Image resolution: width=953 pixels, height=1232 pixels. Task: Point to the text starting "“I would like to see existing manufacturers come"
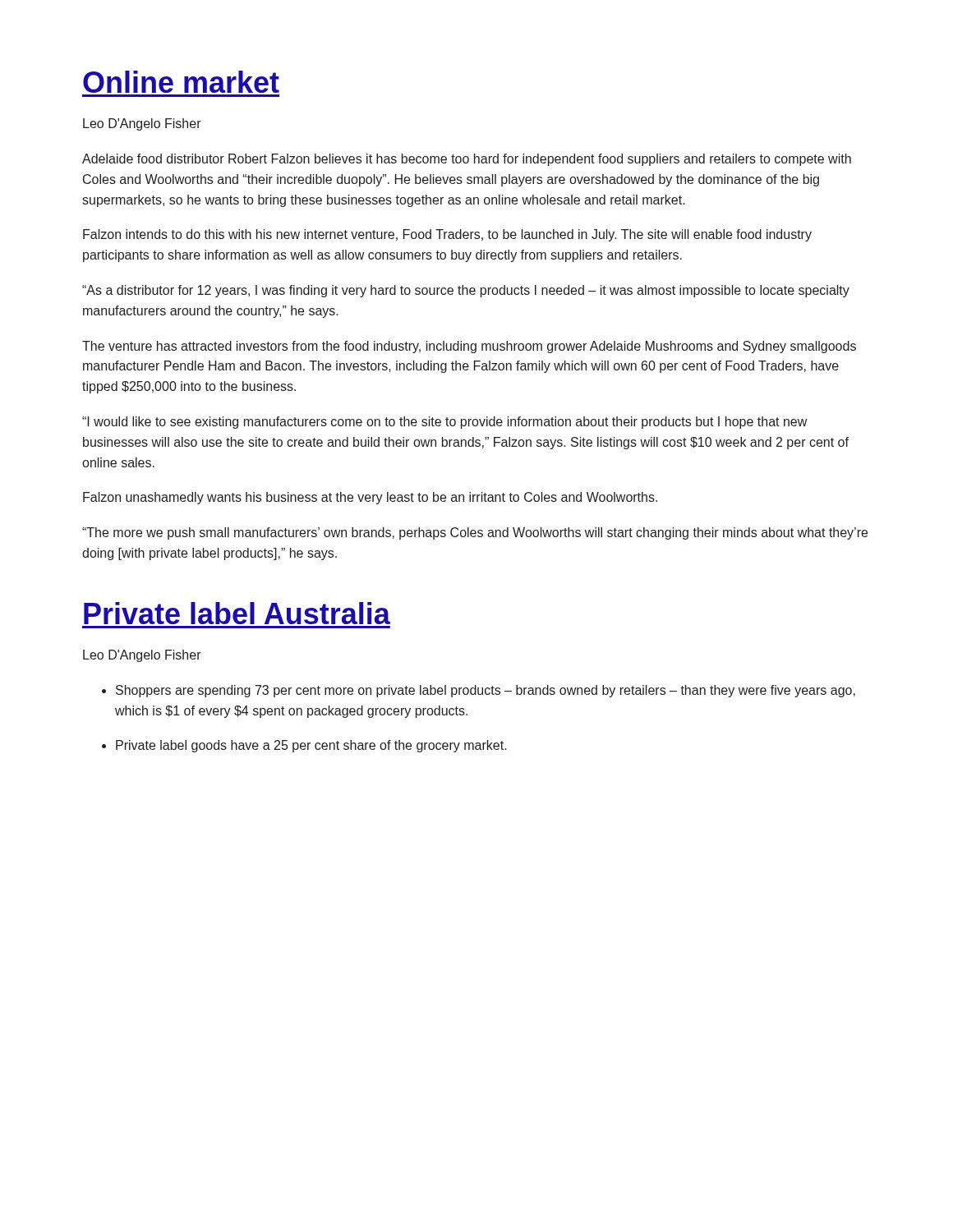coord(465,442)
